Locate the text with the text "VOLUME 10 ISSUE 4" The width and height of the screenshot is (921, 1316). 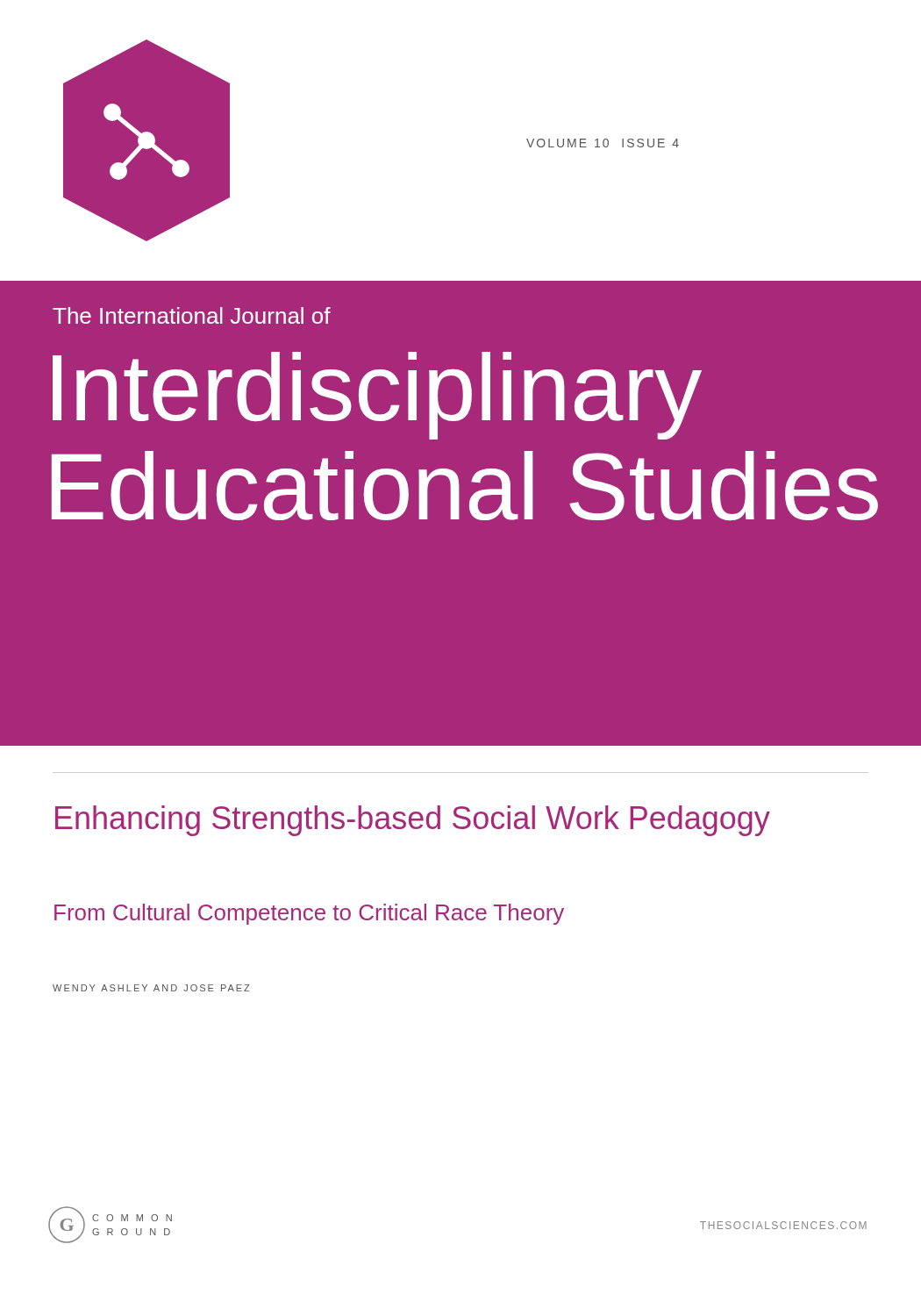603,143
